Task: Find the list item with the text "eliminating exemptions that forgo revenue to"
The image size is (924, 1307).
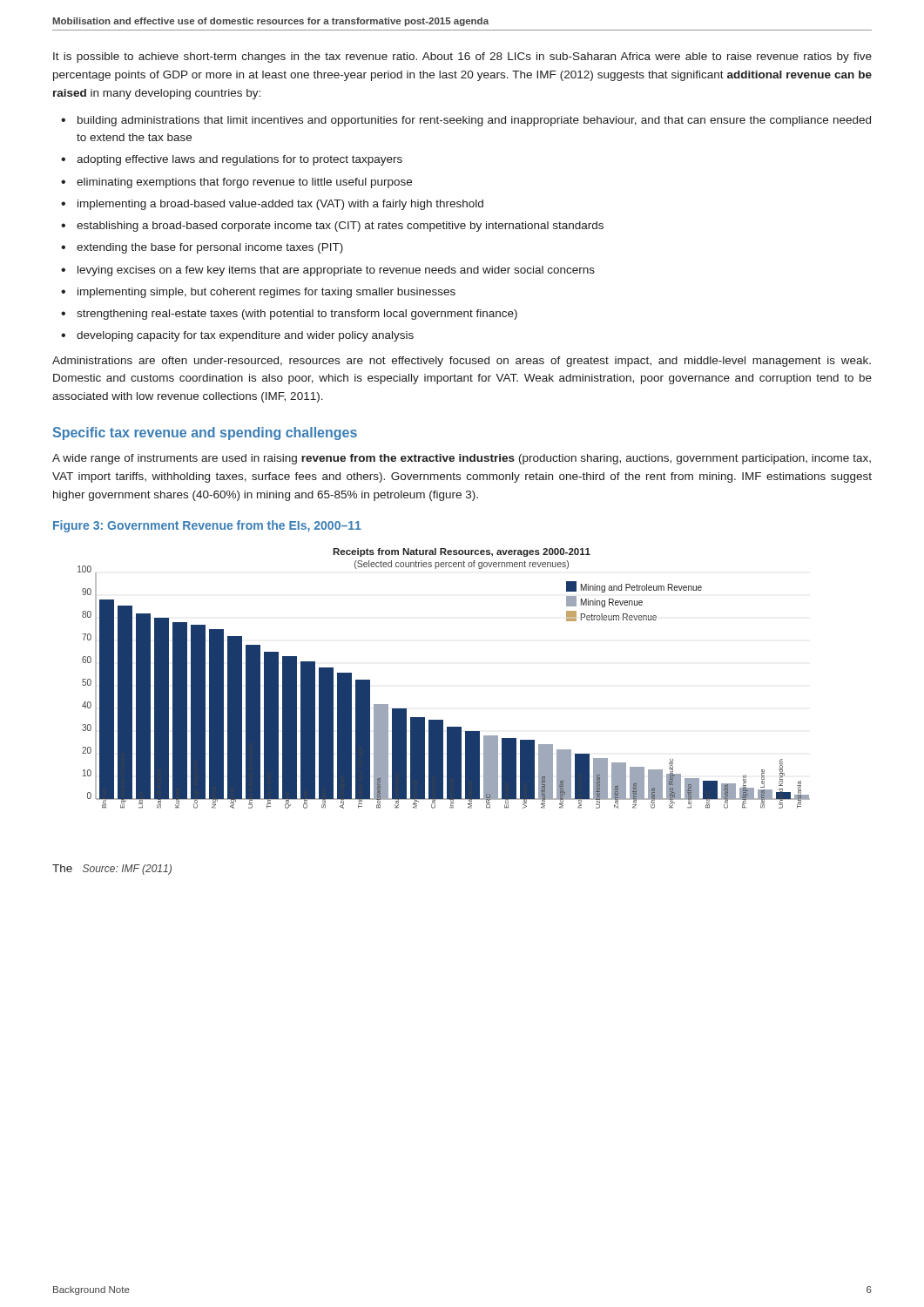Action: [245, 181]
